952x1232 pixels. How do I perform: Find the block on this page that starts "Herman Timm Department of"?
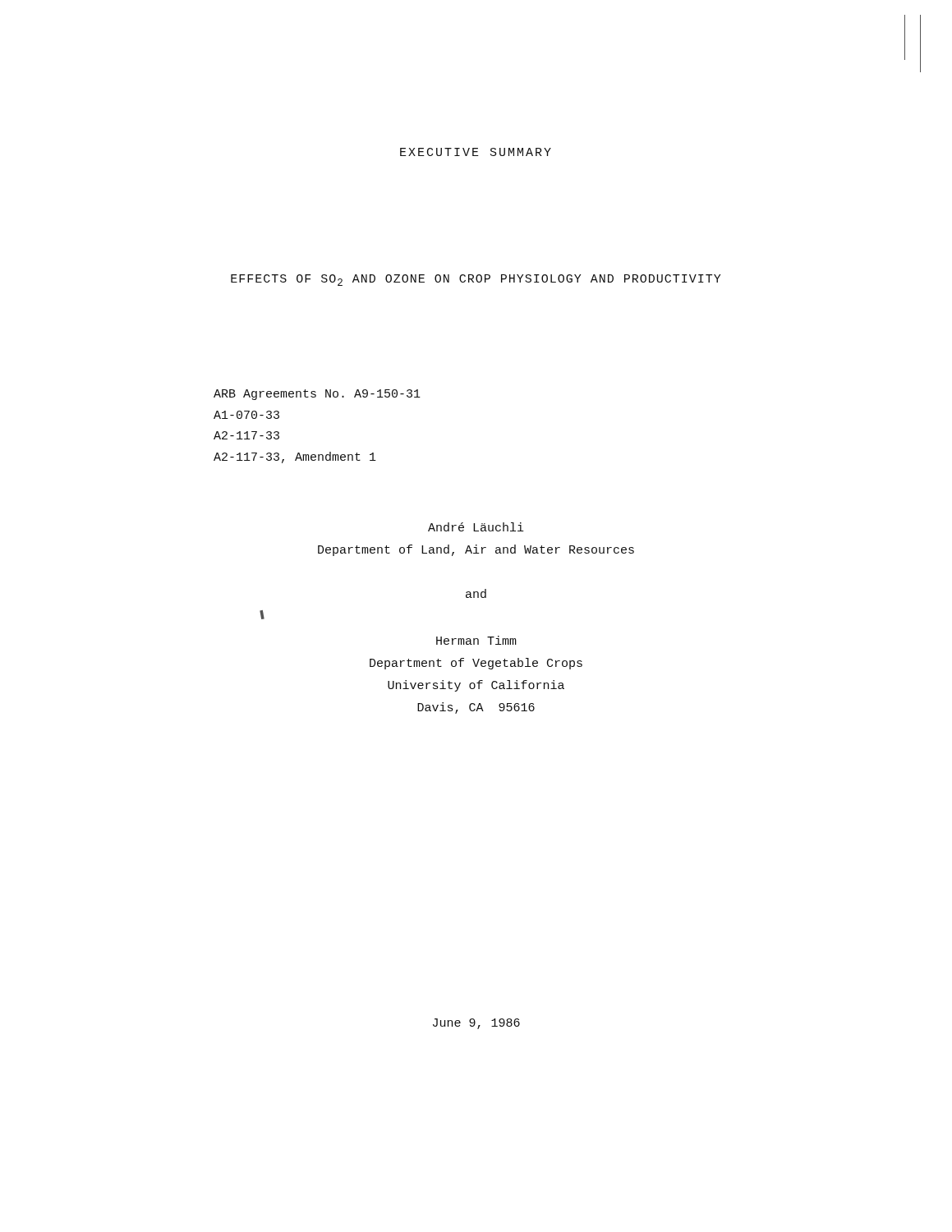476,675
